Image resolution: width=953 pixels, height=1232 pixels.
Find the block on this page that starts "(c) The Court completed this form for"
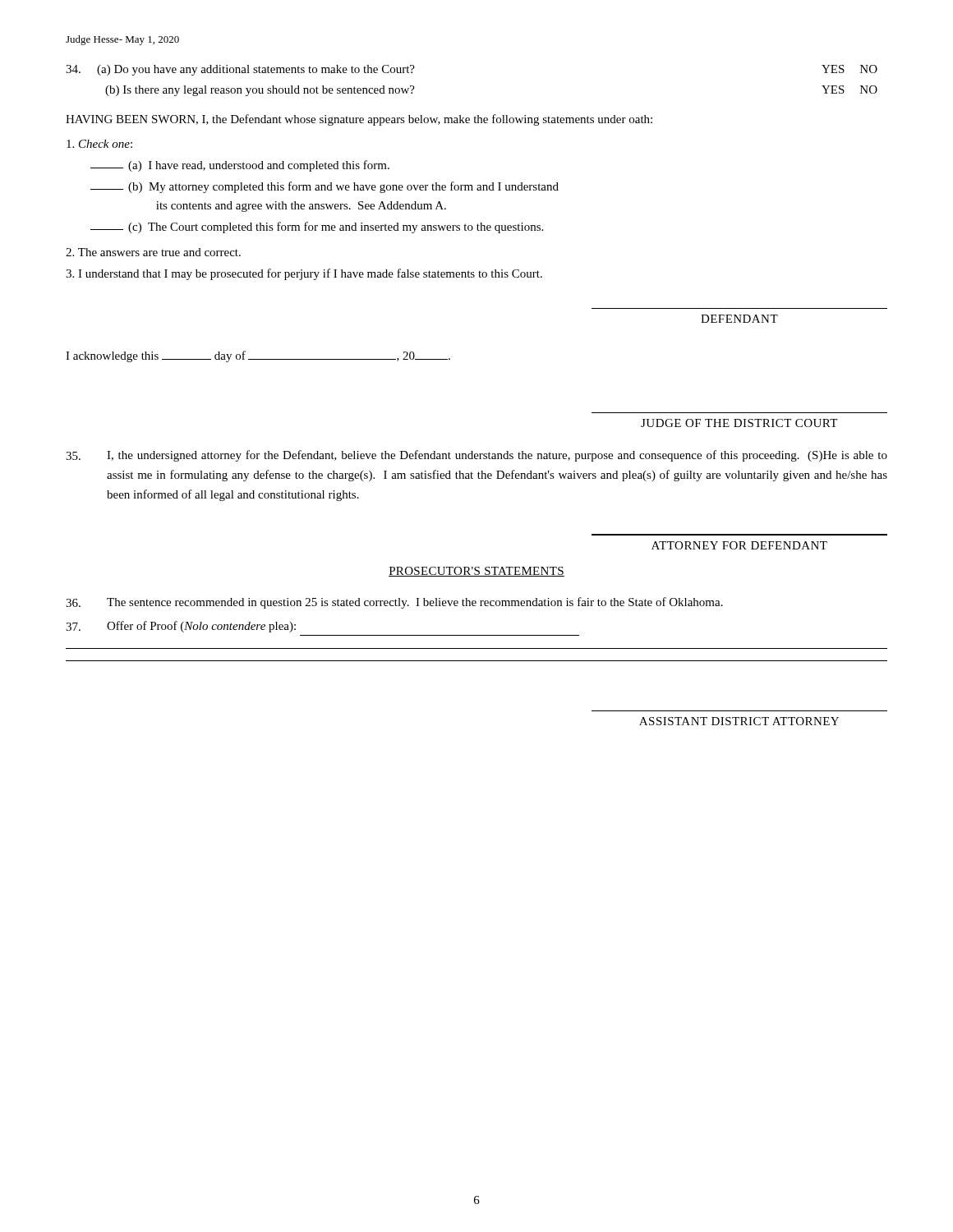(x=489, y=227)
